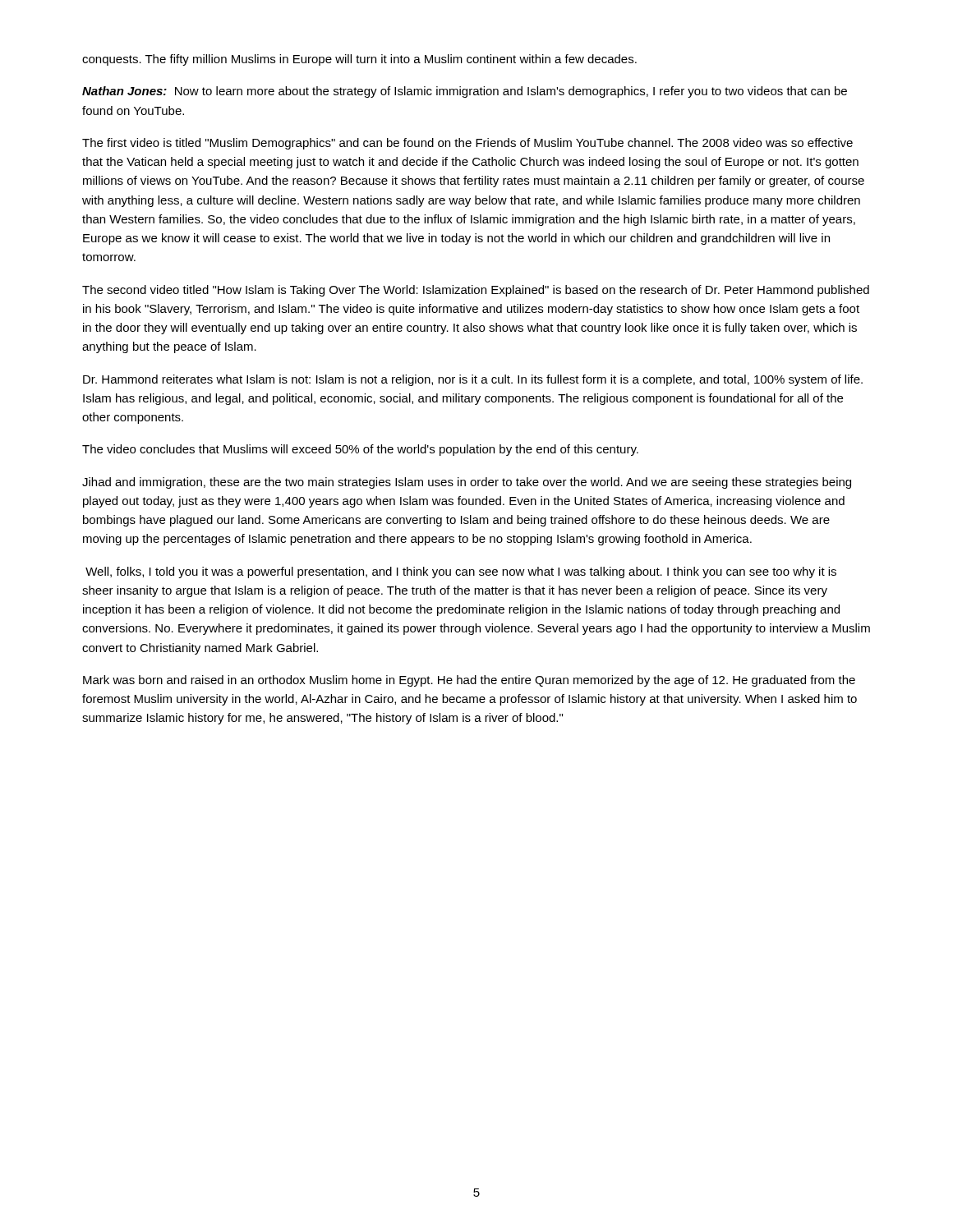Locate the text block with the text "Dr. Hammond reiterates what Islam"
The height and width of the screenshot is (1232, 953).
[x=473, y=398]
